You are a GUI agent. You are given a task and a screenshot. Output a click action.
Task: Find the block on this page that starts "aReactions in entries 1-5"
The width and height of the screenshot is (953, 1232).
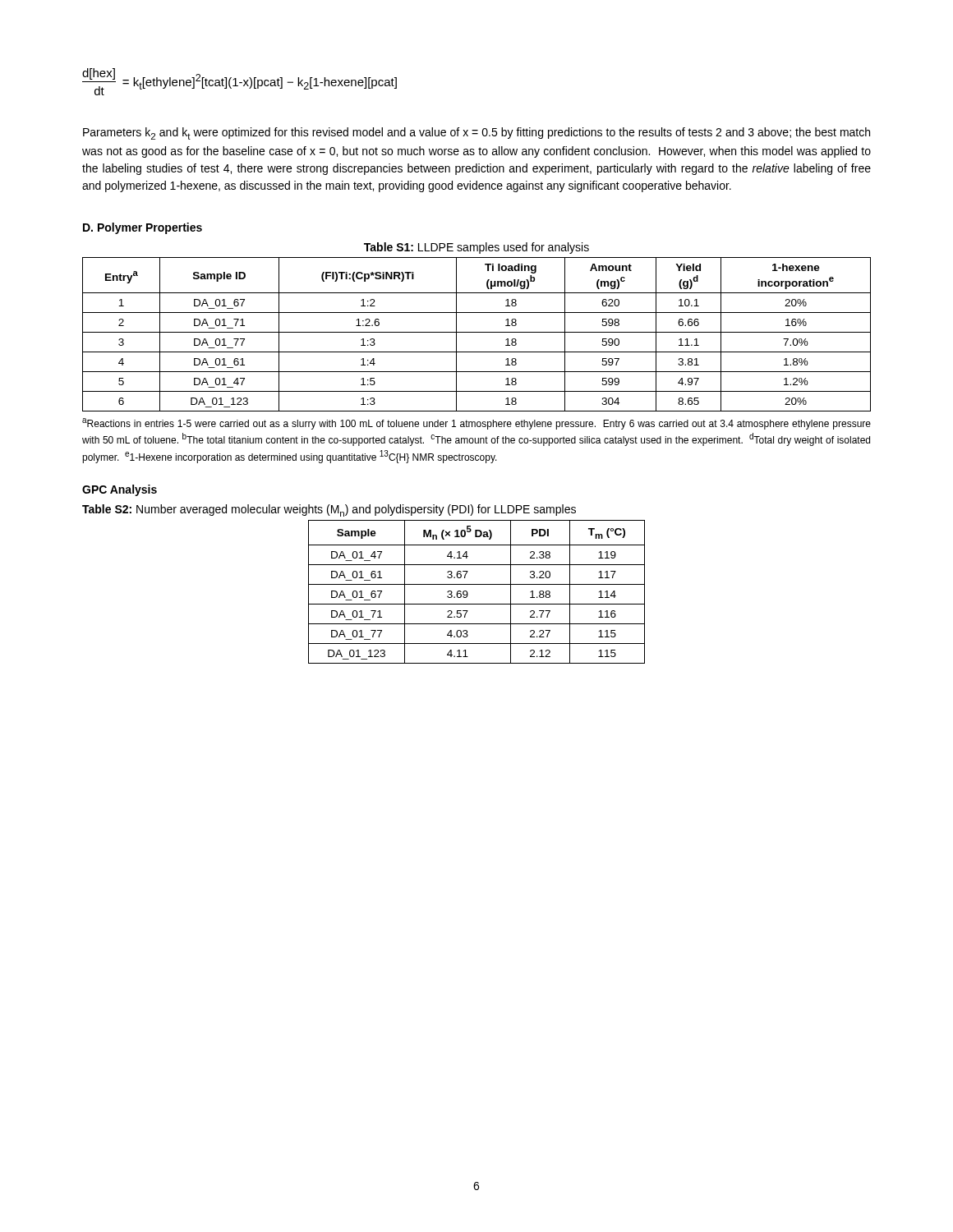pos(476,439)
